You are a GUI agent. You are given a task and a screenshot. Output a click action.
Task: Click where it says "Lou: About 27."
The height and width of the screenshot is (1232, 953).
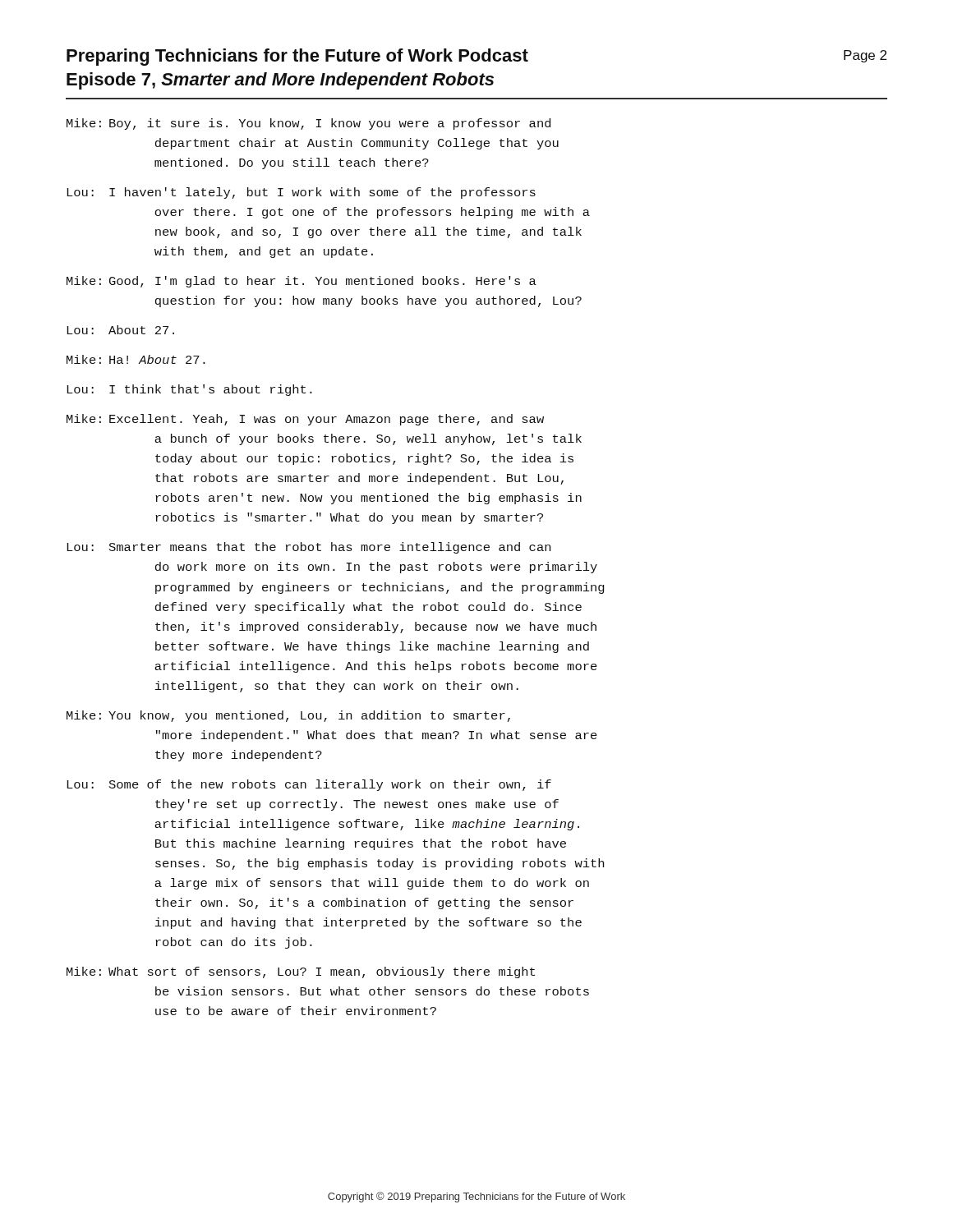(120, 330)
